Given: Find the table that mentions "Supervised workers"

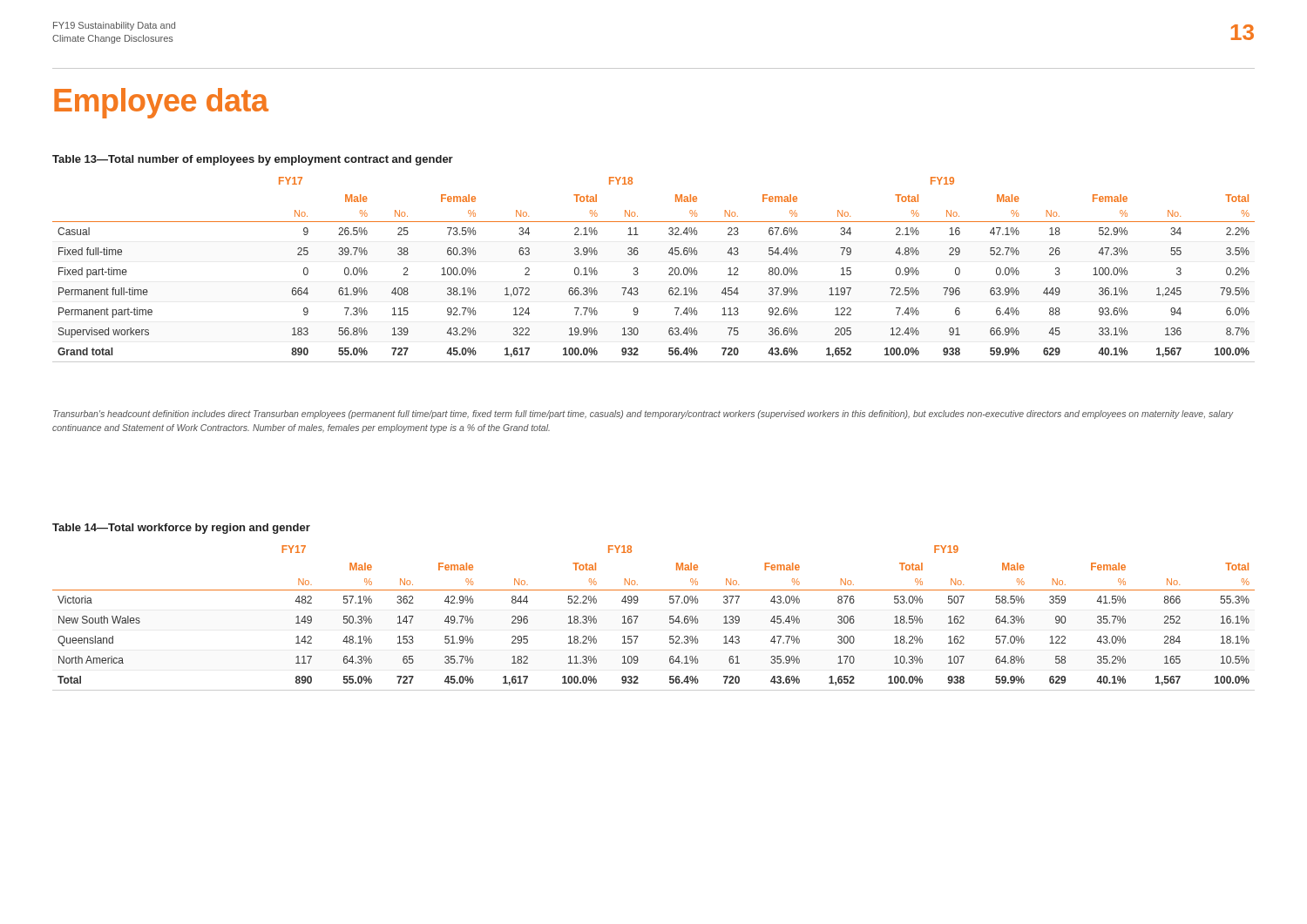Looking at the screenshot, I should 654,267.
